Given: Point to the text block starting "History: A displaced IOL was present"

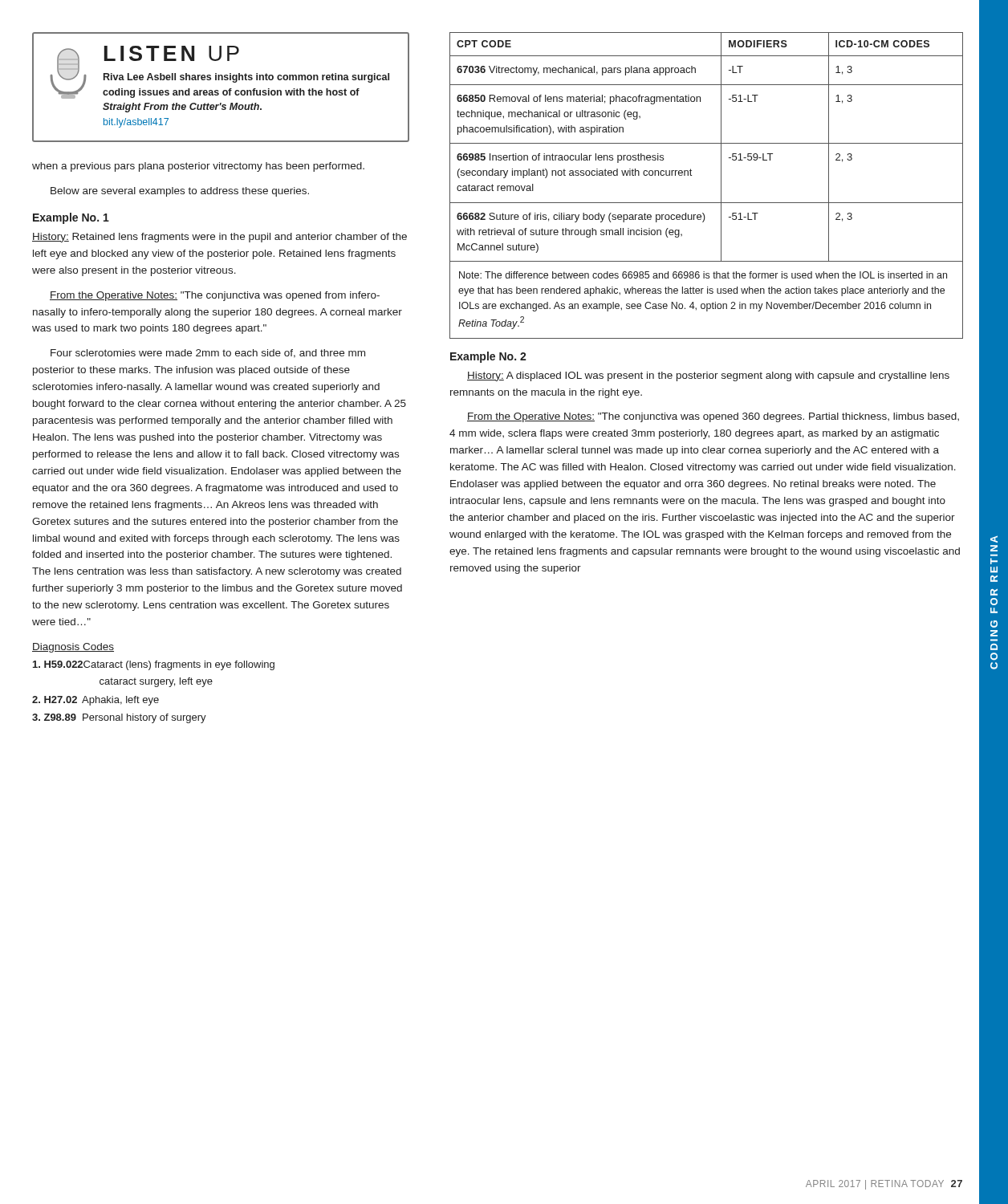Looking at the screenshot, I should pyautogui.click(x=700, y=383).
